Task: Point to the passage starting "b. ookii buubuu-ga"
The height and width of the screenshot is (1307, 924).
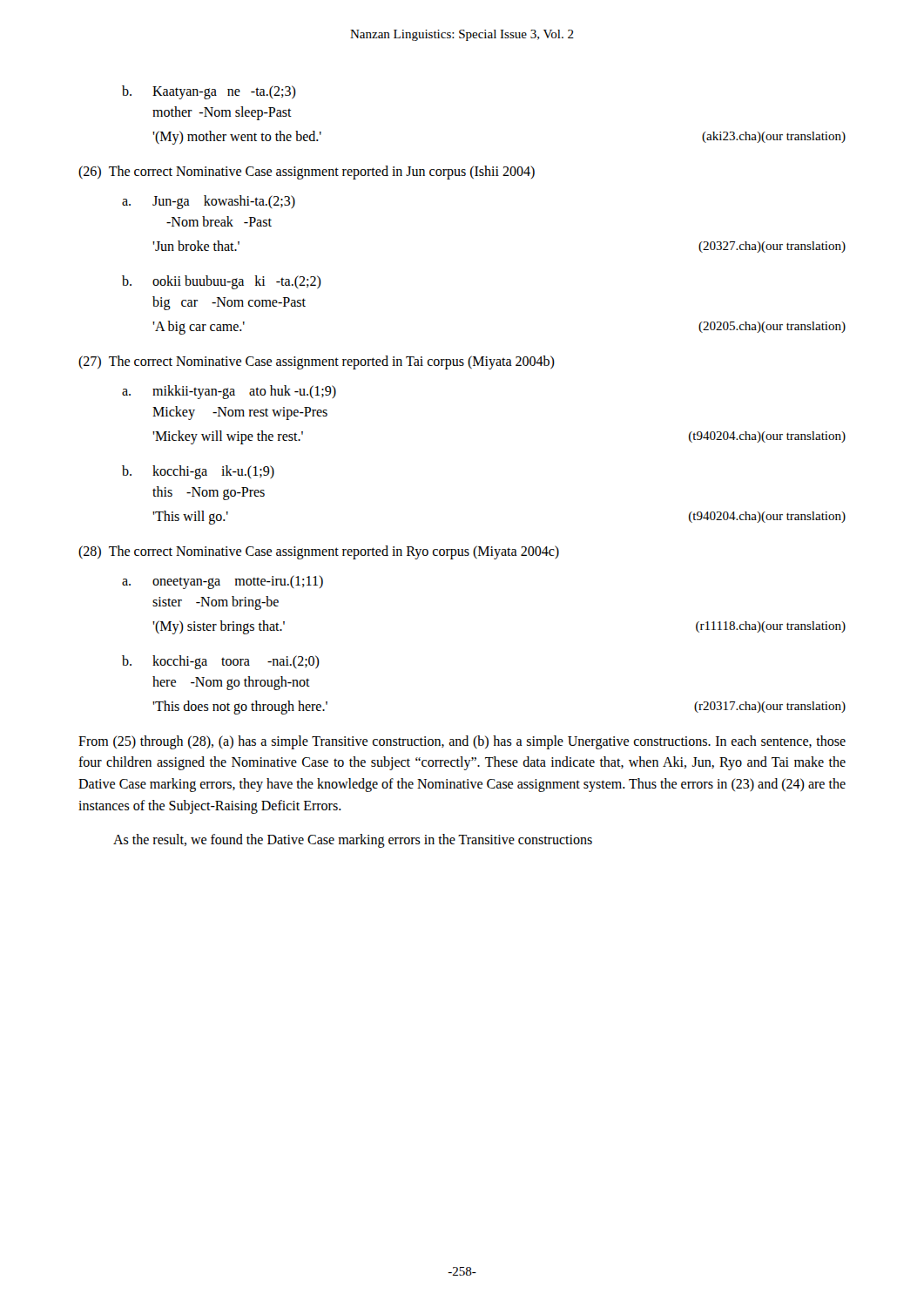Action: coord(222,282)
